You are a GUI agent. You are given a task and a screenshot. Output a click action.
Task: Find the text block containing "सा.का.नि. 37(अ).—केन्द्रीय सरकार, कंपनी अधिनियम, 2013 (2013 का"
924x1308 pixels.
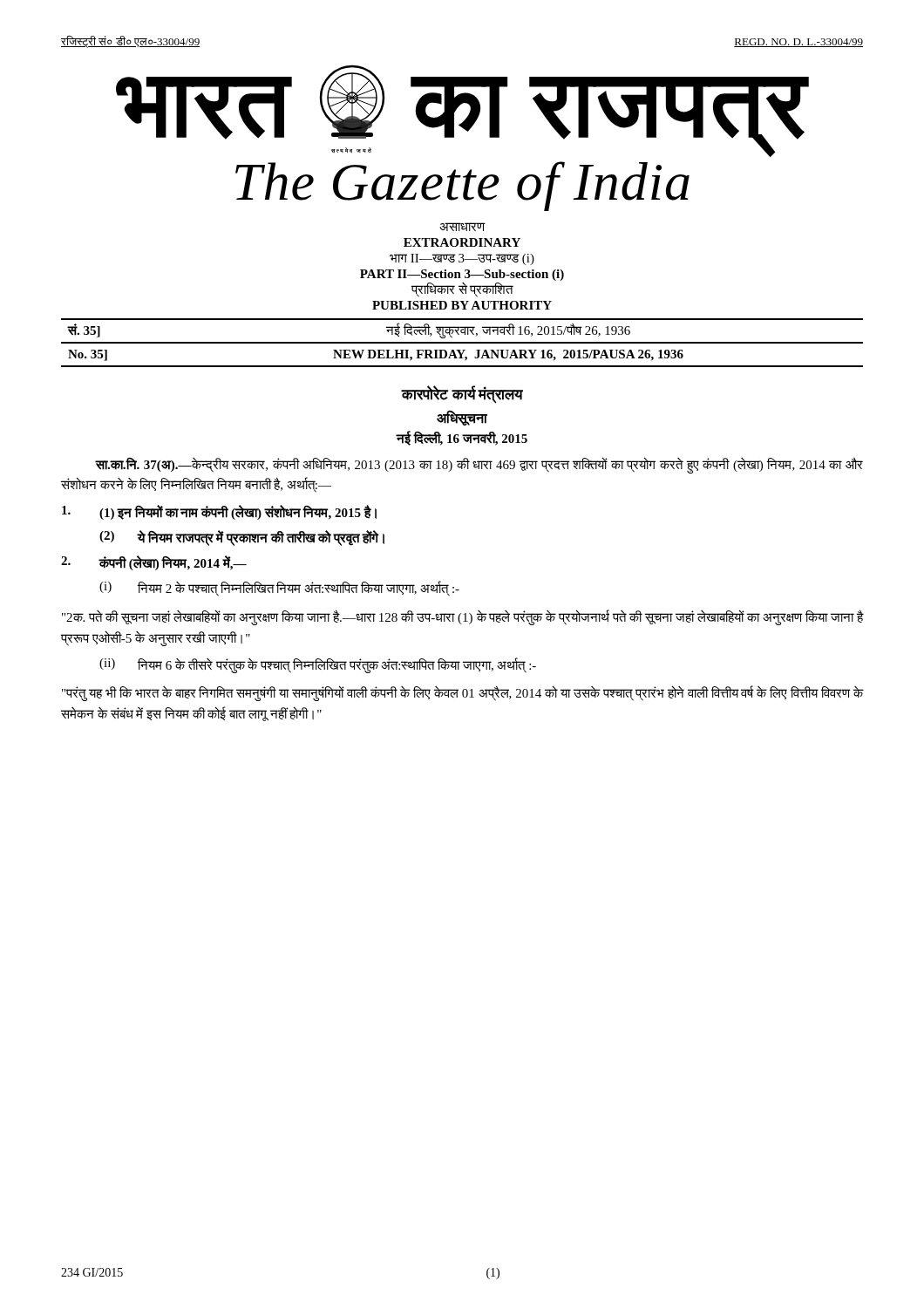point(462,475)
